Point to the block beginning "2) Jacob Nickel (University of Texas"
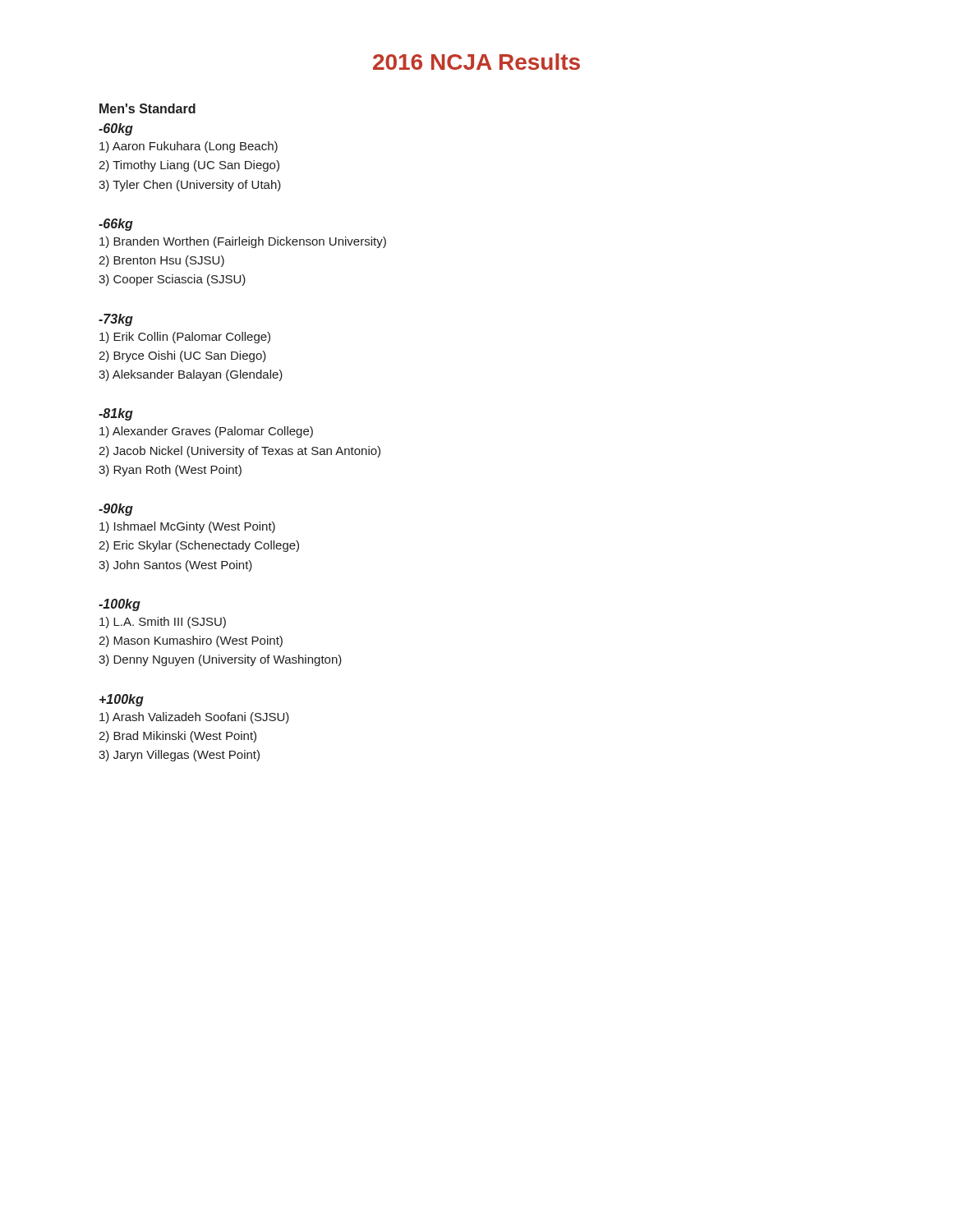Viewport: 953px width, 1232px height. coord(240,450)
